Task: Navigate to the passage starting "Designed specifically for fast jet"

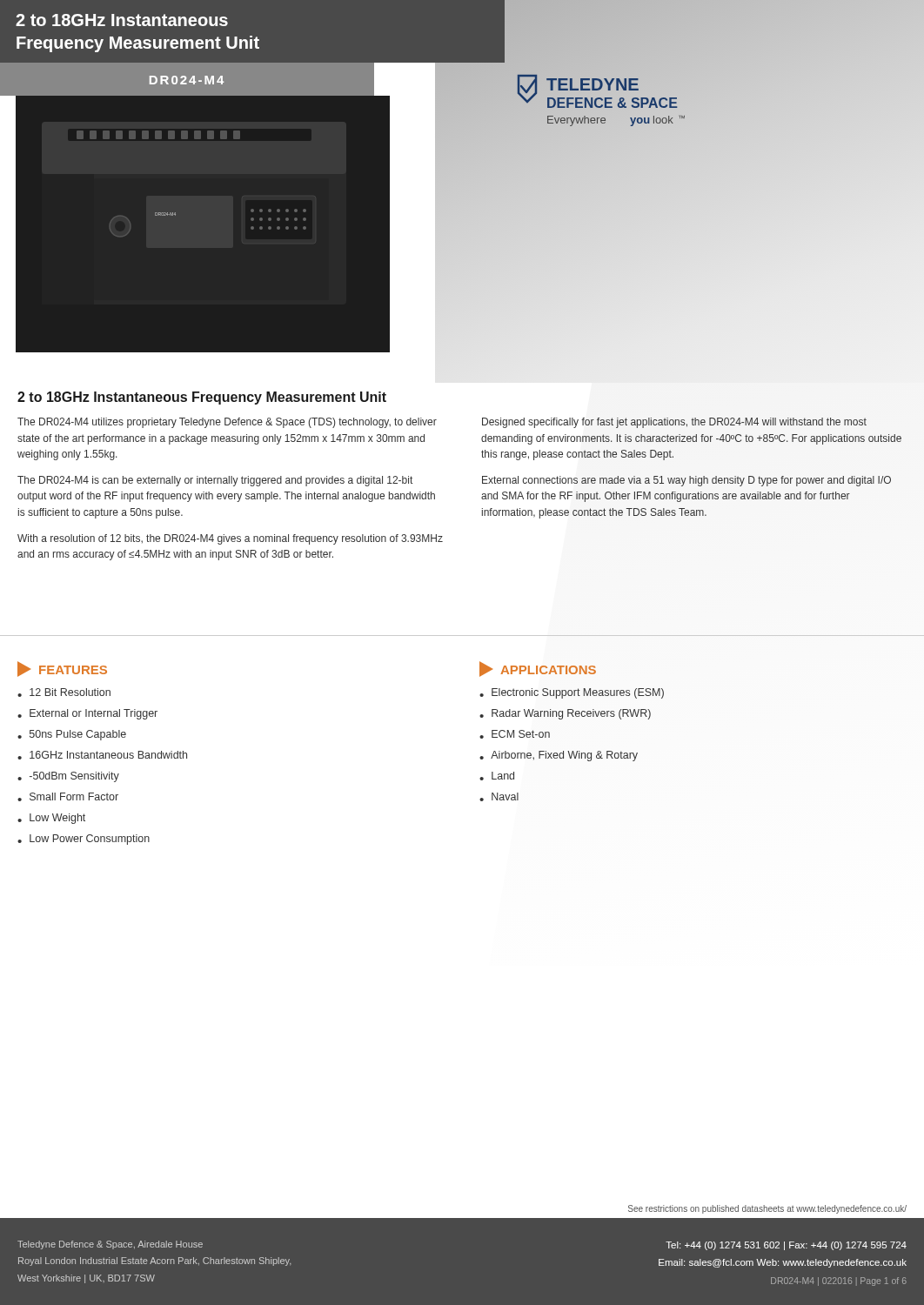Action: pos(691,438)
